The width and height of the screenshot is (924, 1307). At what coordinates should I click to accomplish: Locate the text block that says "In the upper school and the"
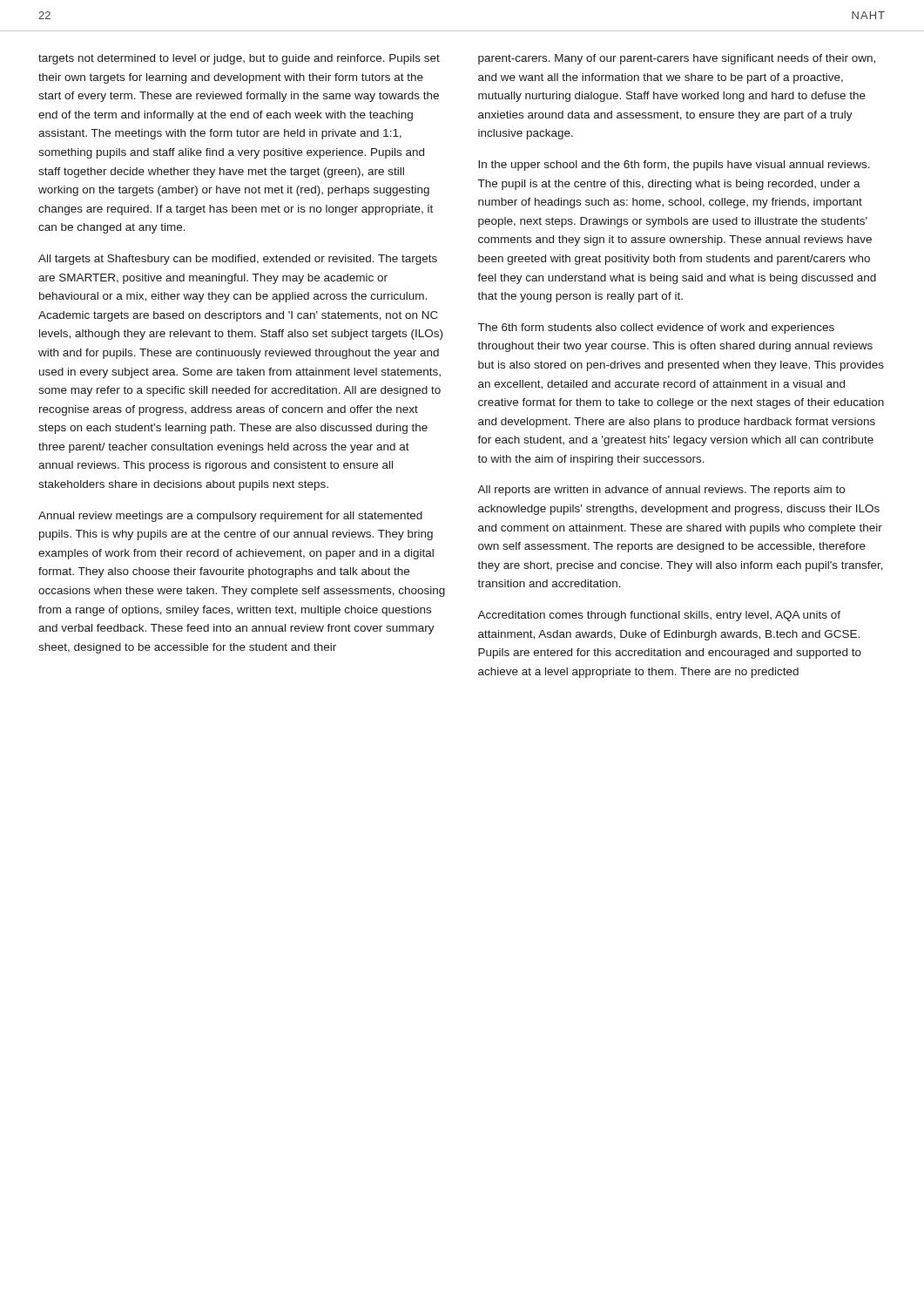[x=682, y=230]
